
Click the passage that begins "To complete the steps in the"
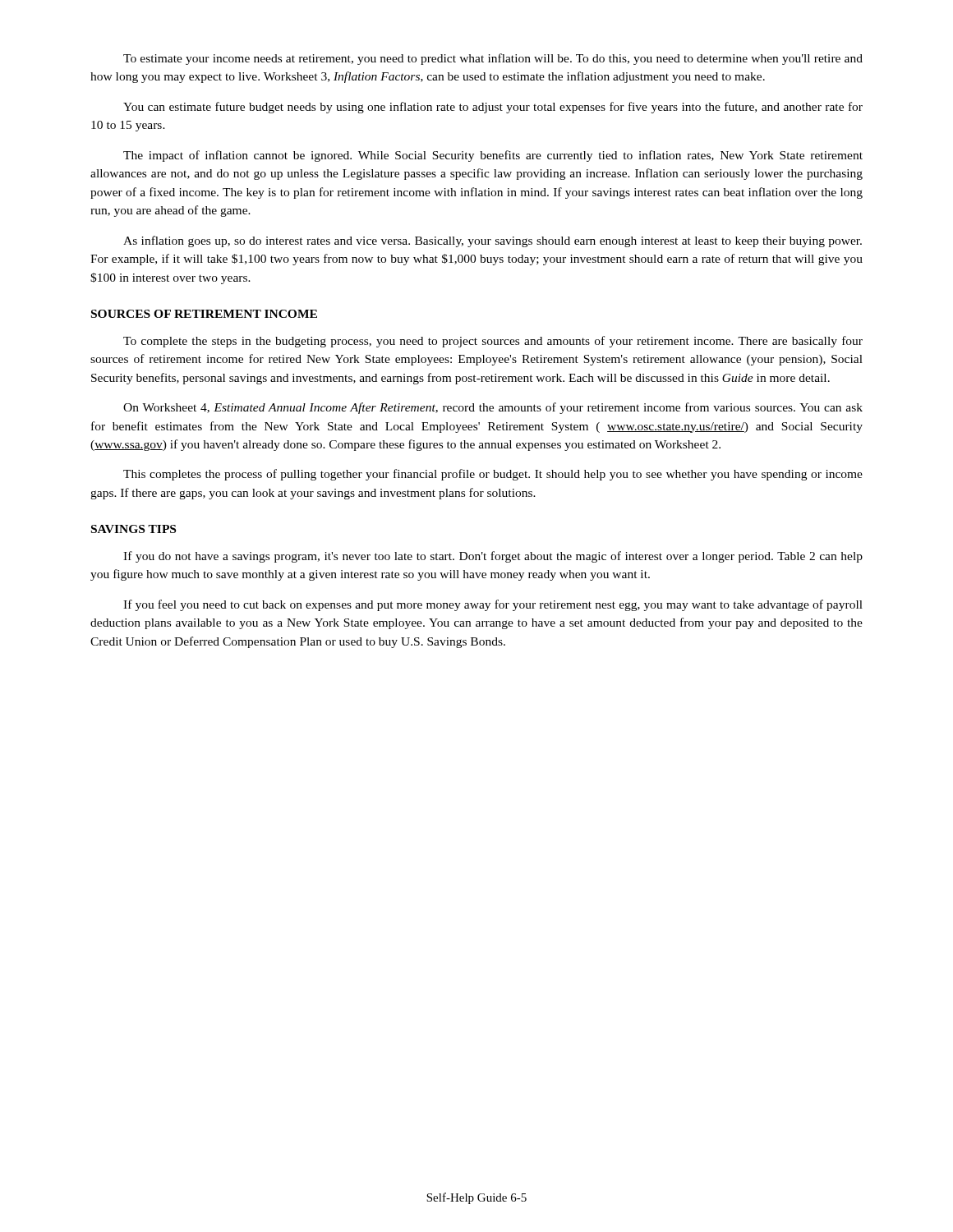476,359
